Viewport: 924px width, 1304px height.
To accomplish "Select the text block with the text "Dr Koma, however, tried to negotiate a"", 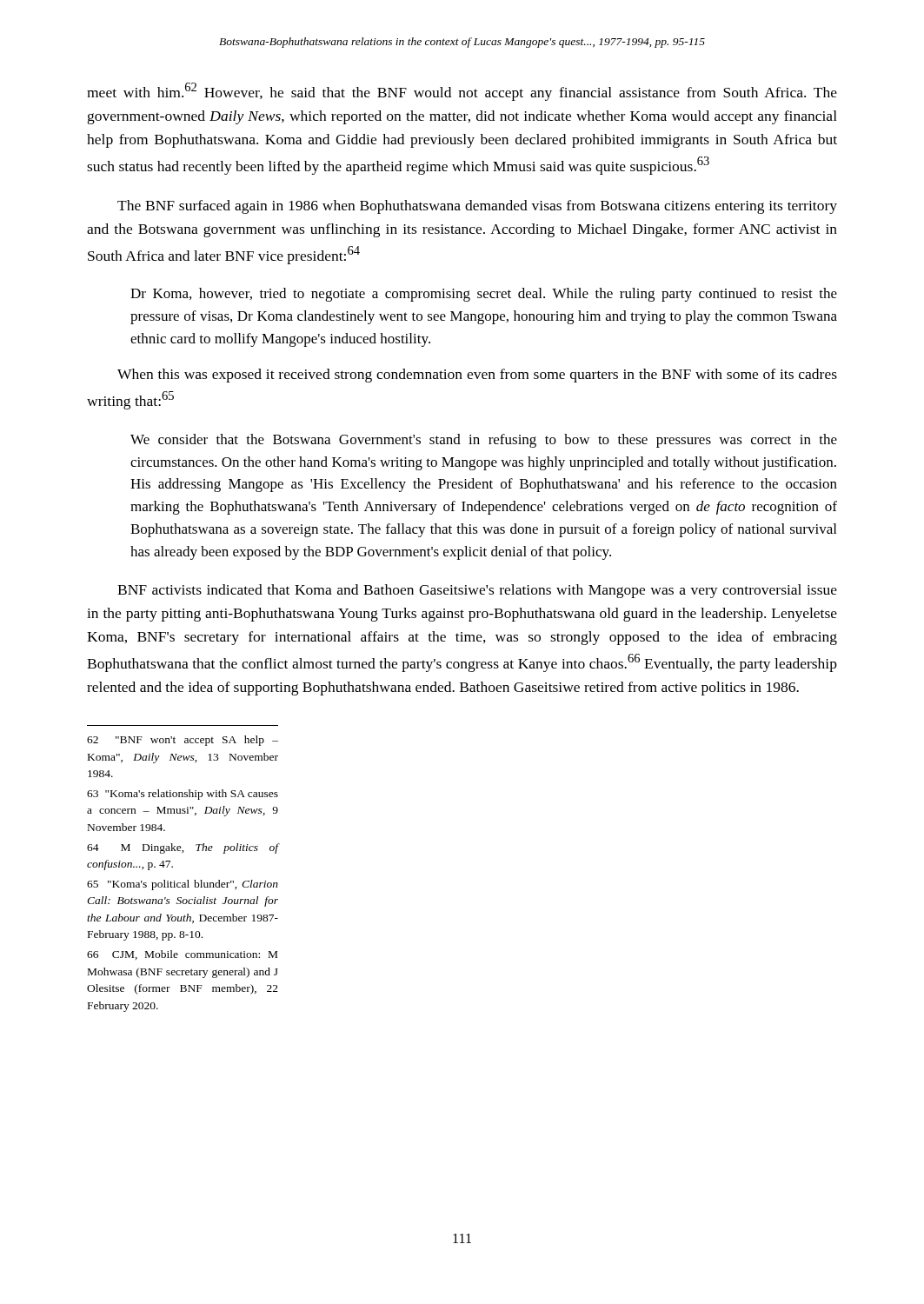I will [484, 316].
